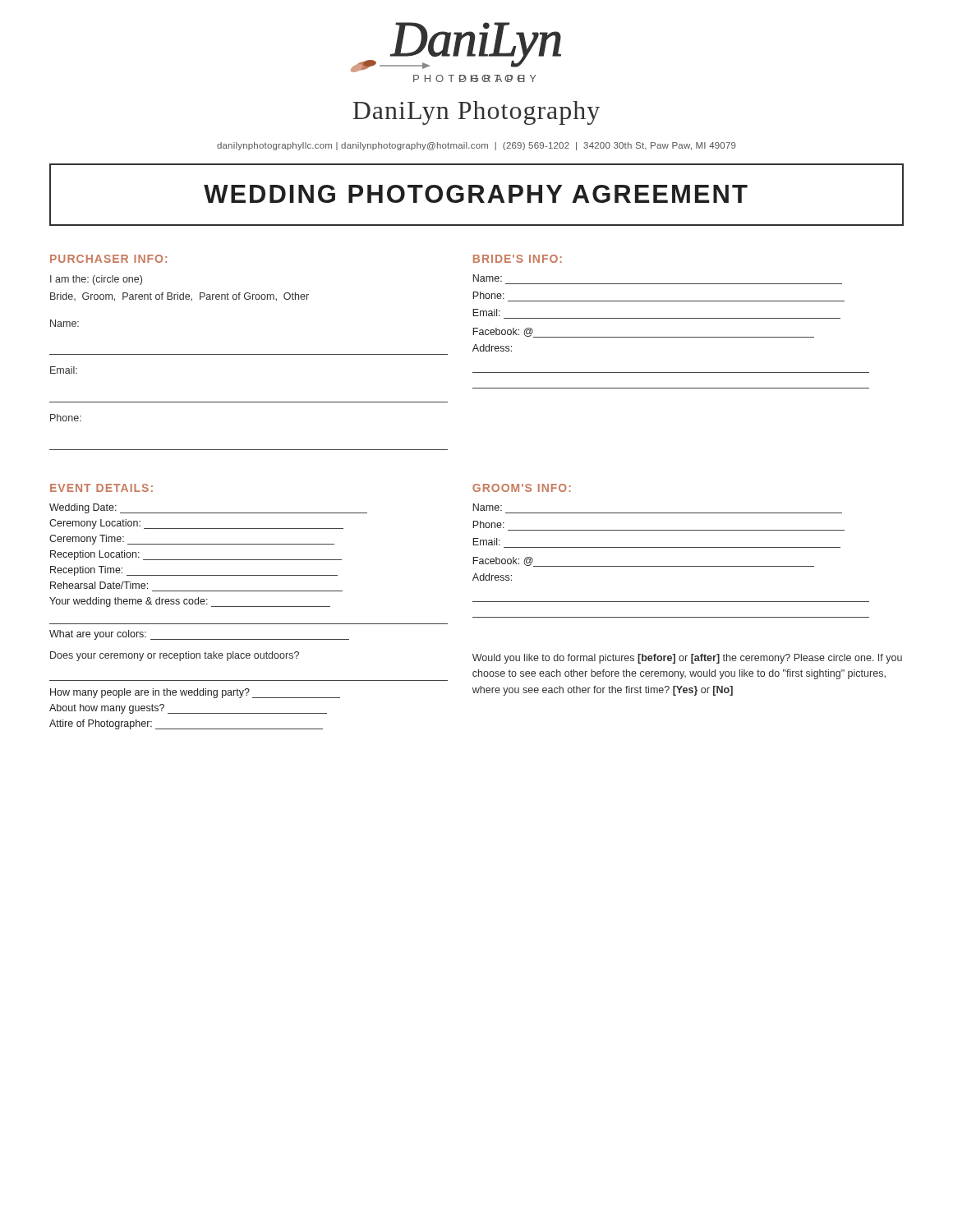Locate the section header that says "WEDDING PHOTOGRAPHY AGREEMENT"
This screenshot has width=953, height=1232.
(x=476, y=195)
